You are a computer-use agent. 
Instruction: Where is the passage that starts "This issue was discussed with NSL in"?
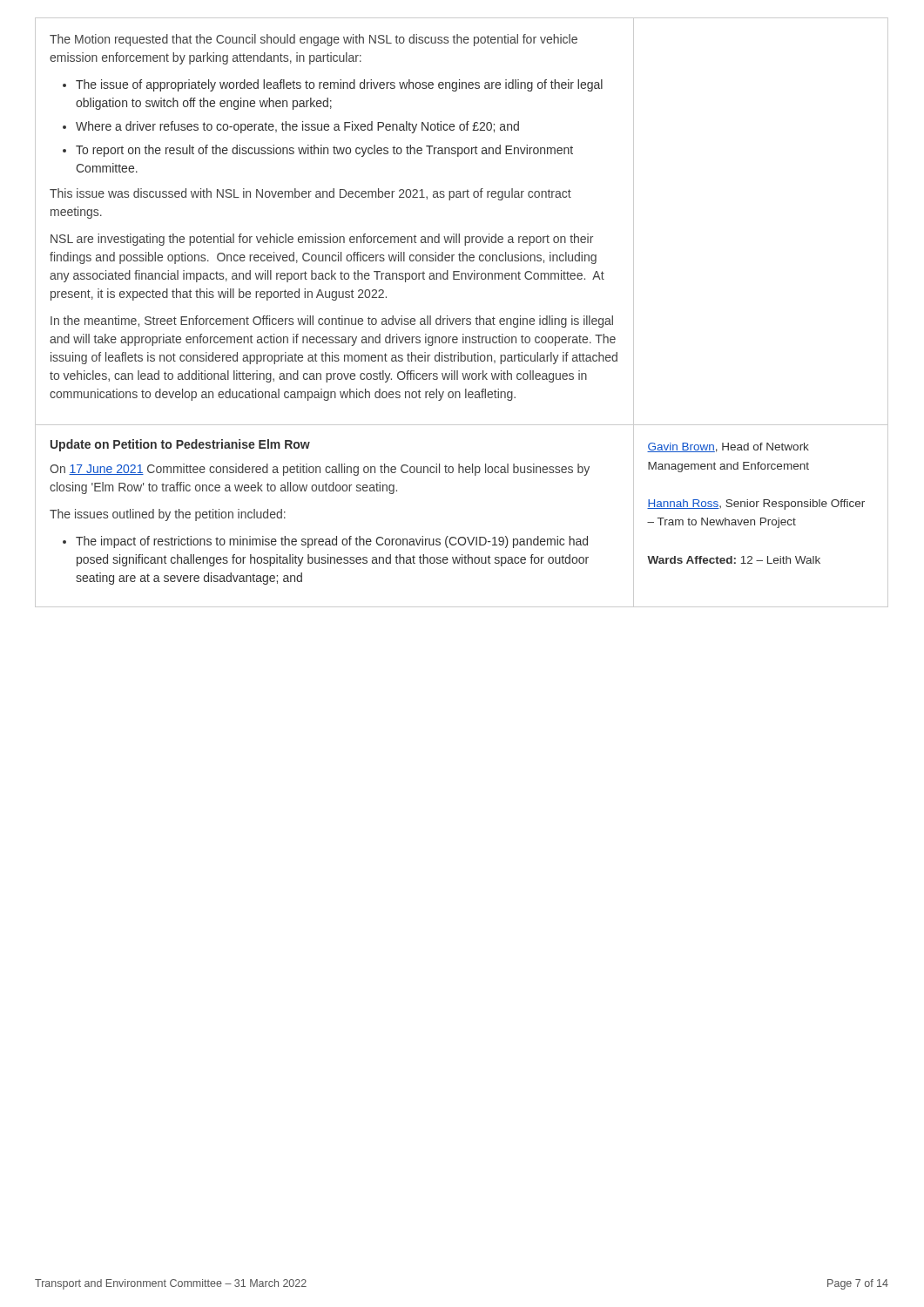[x=310, y=203]
